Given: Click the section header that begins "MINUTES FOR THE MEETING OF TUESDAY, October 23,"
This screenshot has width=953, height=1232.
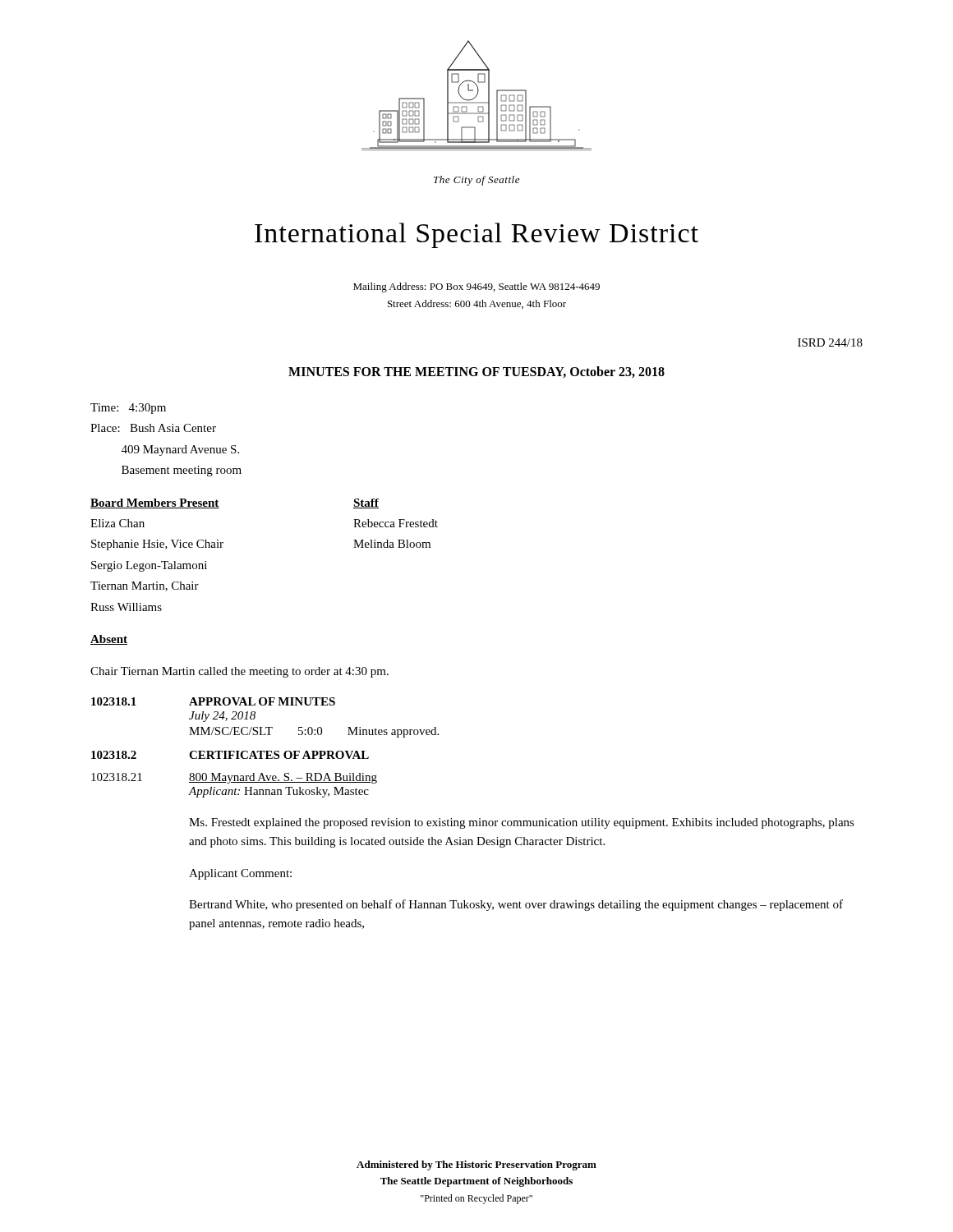Looking at the screenshot, I should tap(476, 371).
